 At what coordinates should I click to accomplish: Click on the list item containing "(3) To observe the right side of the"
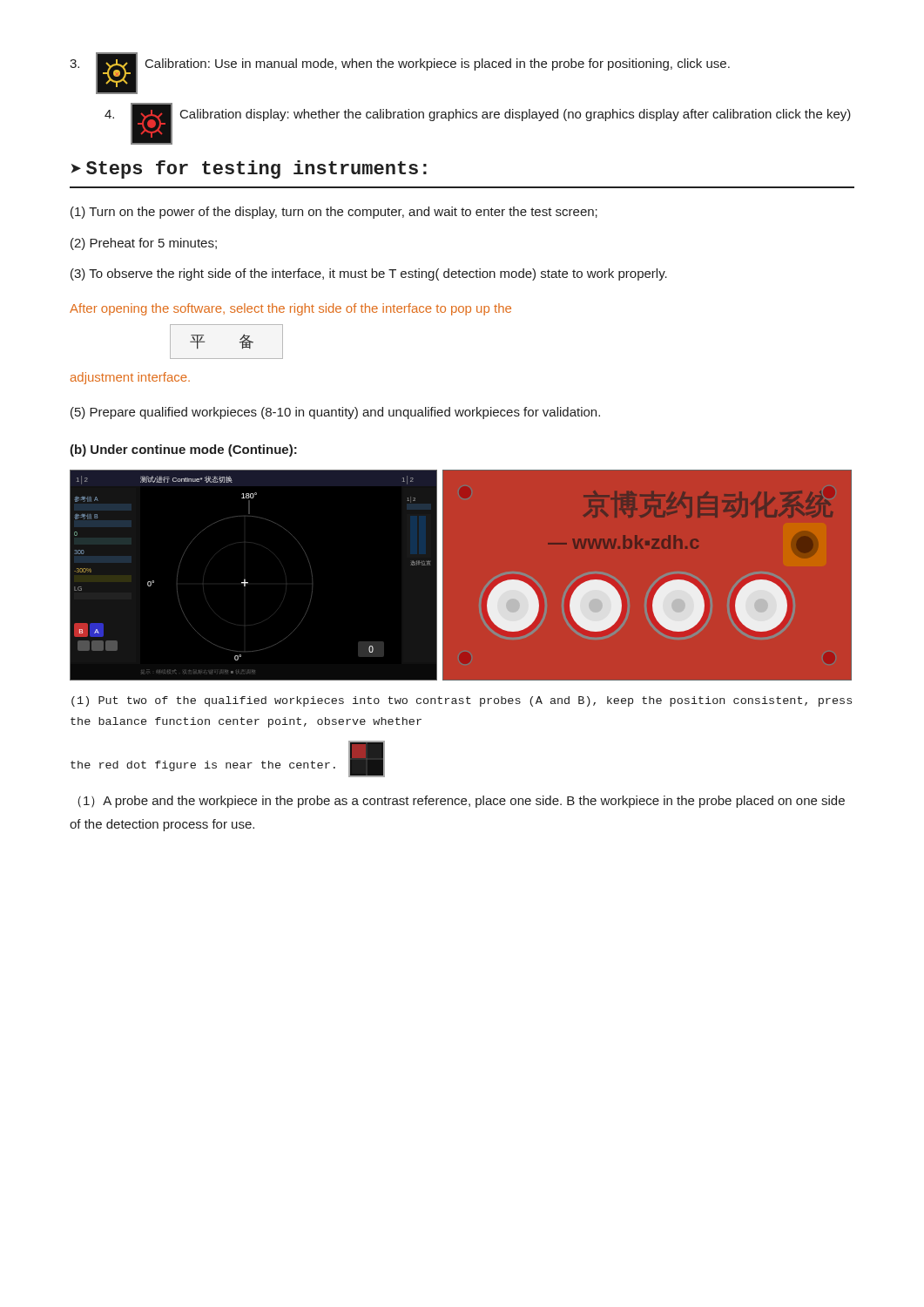click(x=369, y=273)
